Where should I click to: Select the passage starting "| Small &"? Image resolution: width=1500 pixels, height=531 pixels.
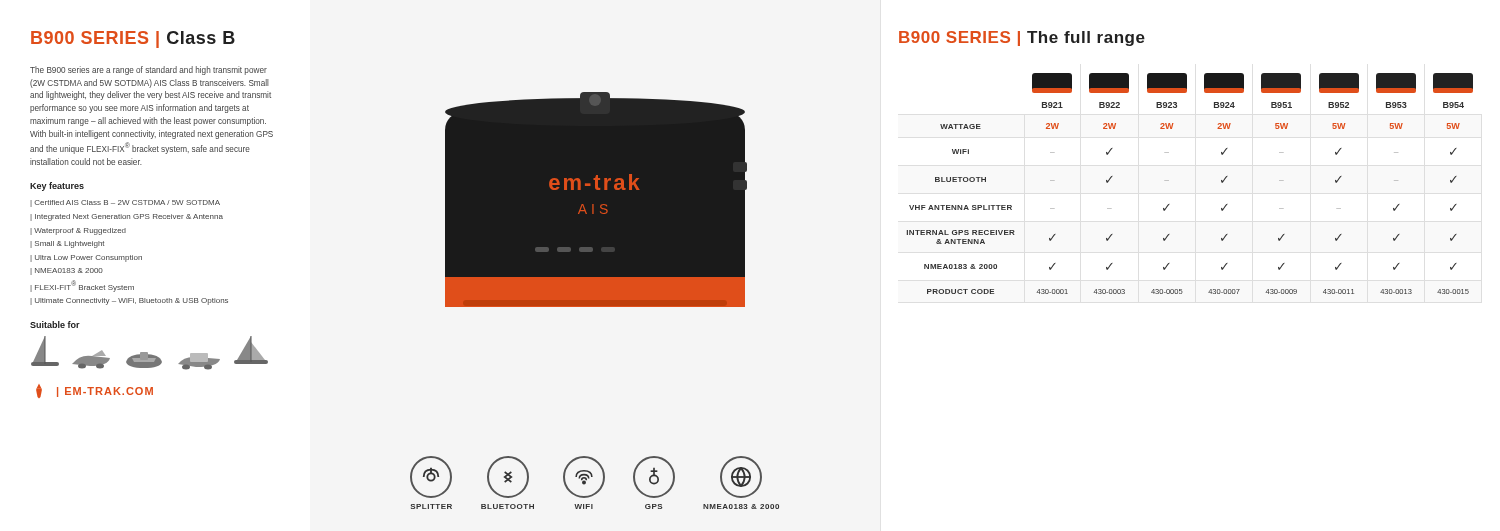tap(67, 244)
